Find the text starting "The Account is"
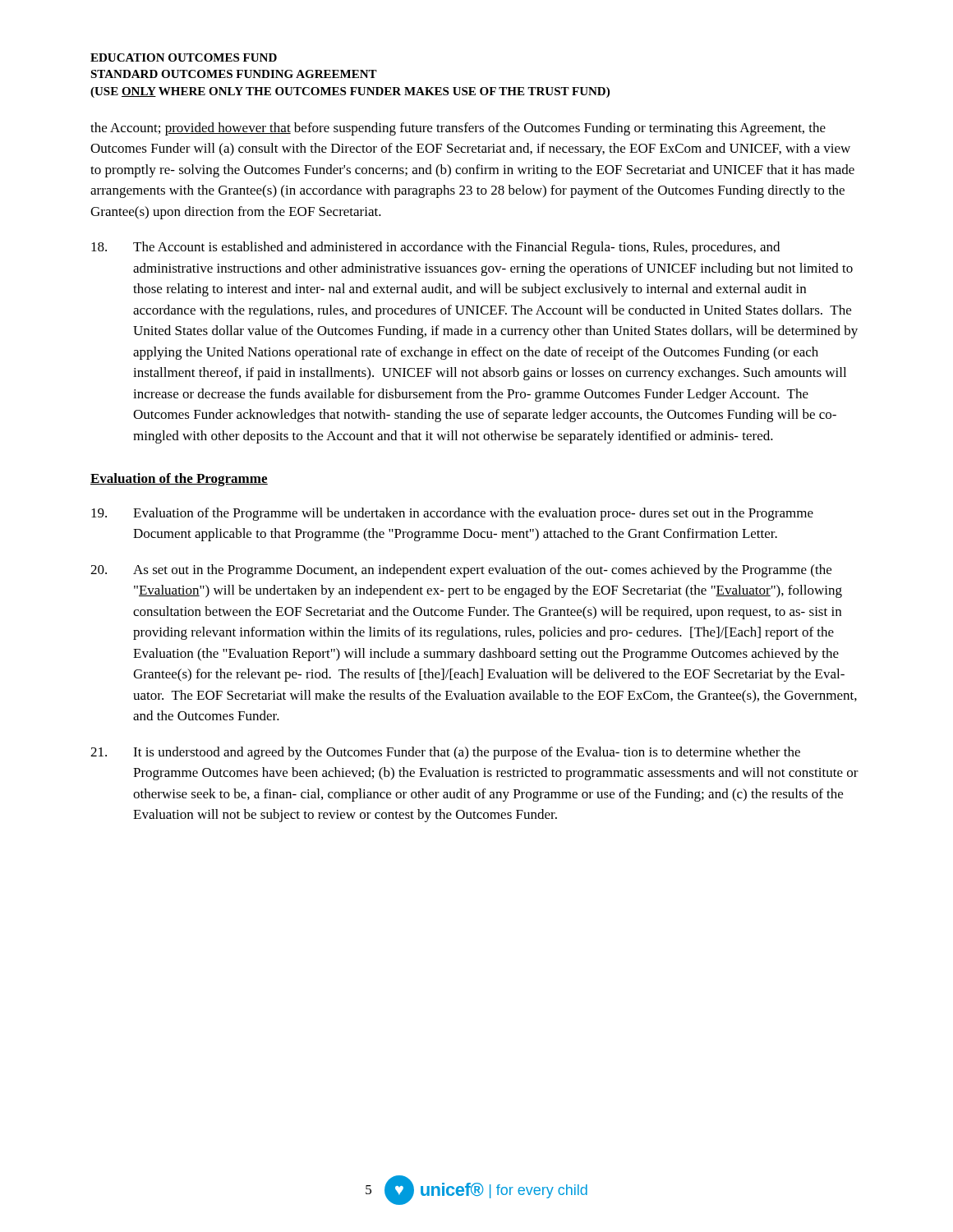The width and height of the screenshot is (953, 1232). pyautogui.click(x=476, y=342)
